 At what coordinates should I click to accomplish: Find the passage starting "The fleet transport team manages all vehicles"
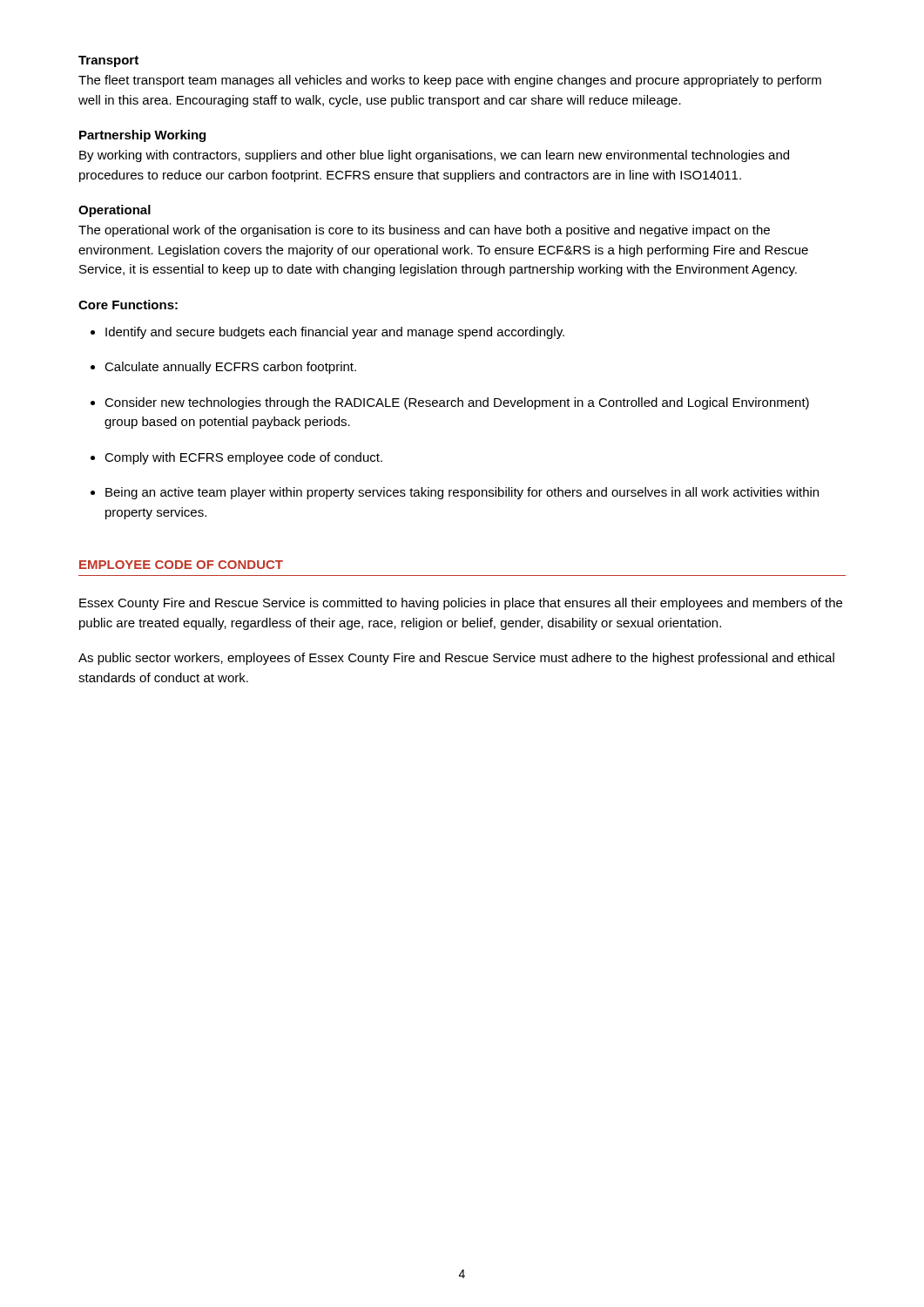click(x=450, y=90)
